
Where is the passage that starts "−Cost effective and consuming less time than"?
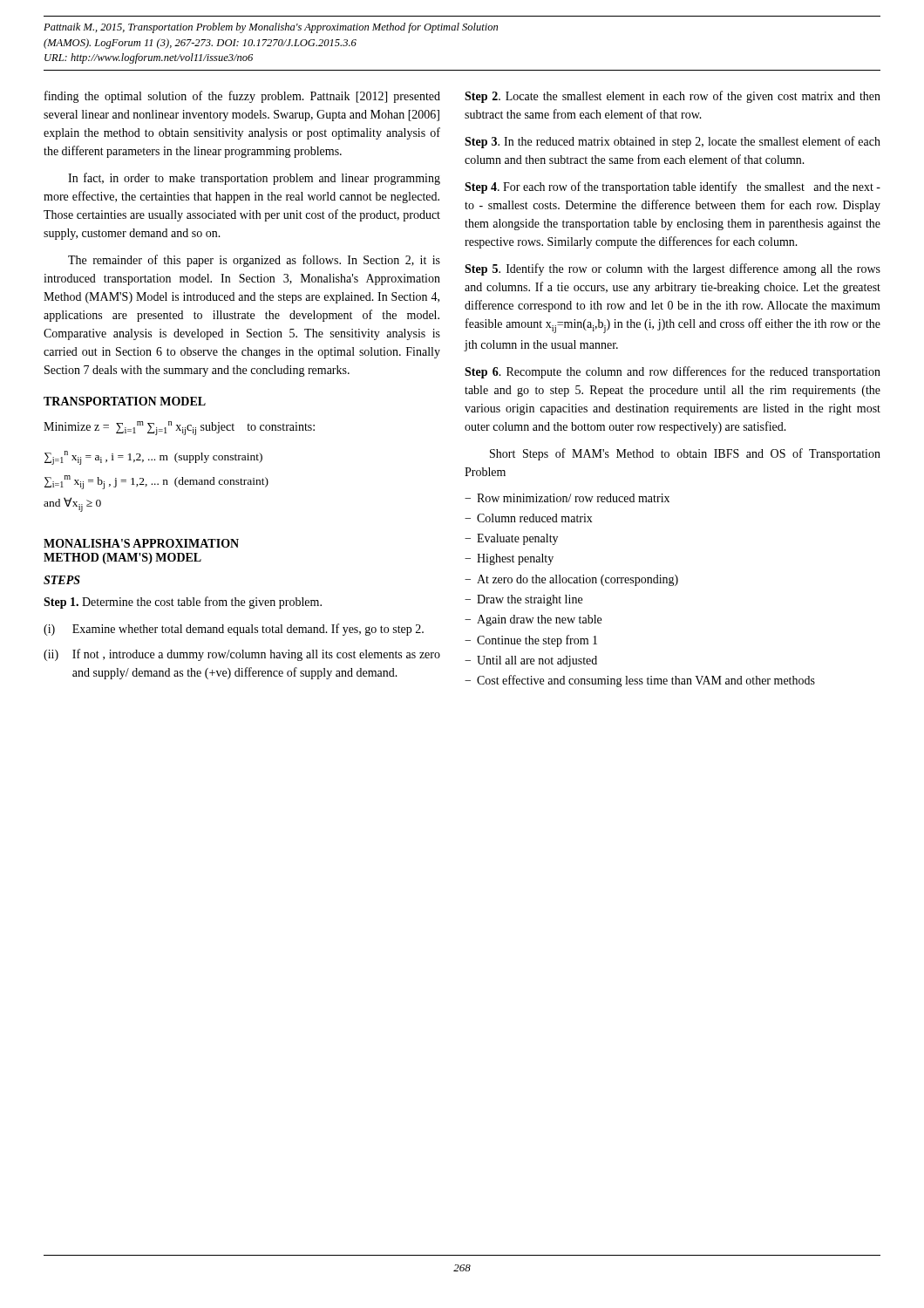(x=640, y=681)
